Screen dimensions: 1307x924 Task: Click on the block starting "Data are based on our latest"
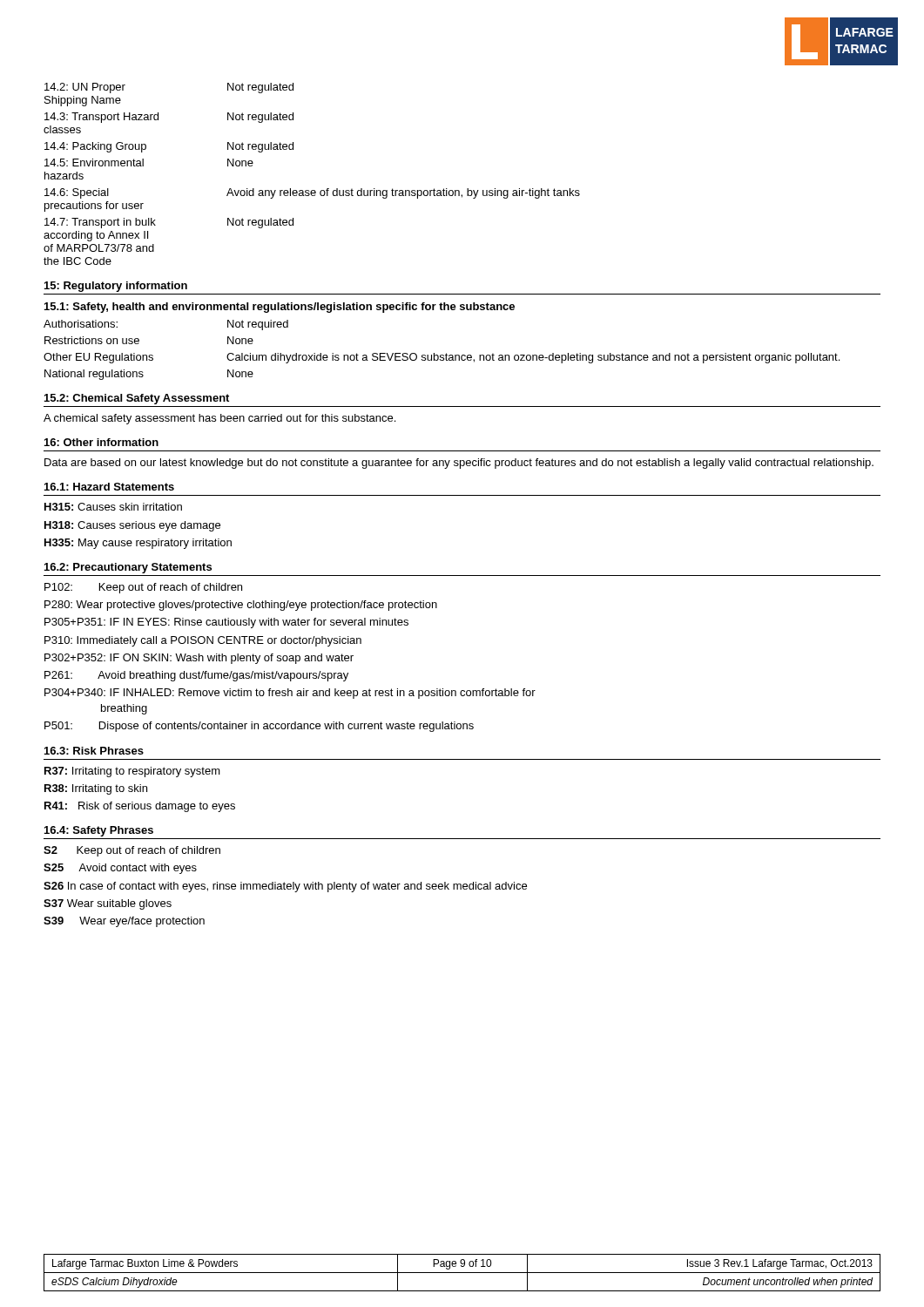point(459,462)
